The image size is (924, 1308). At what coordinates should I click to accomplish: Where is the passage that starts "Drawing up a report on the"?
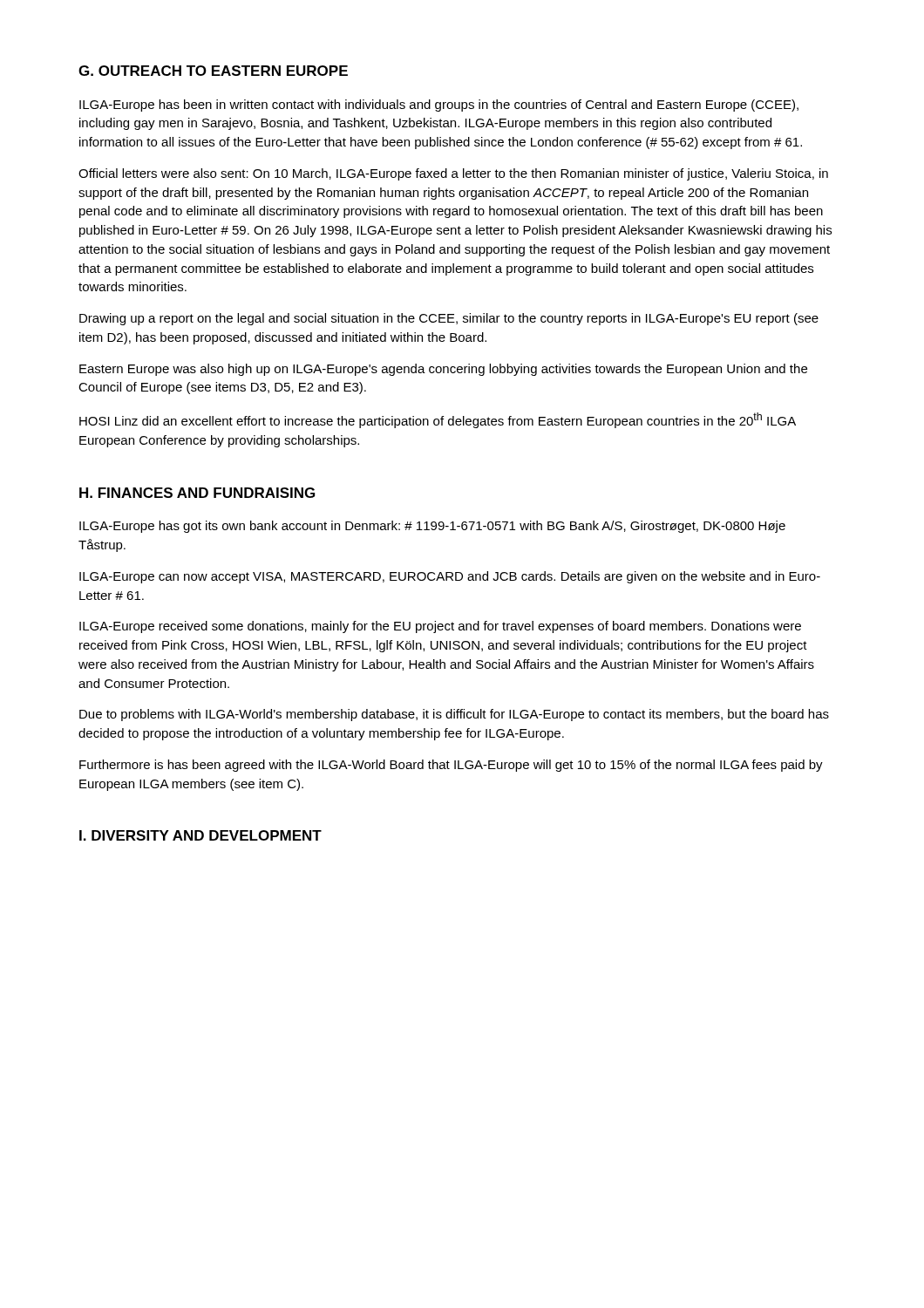coord(449,327)
